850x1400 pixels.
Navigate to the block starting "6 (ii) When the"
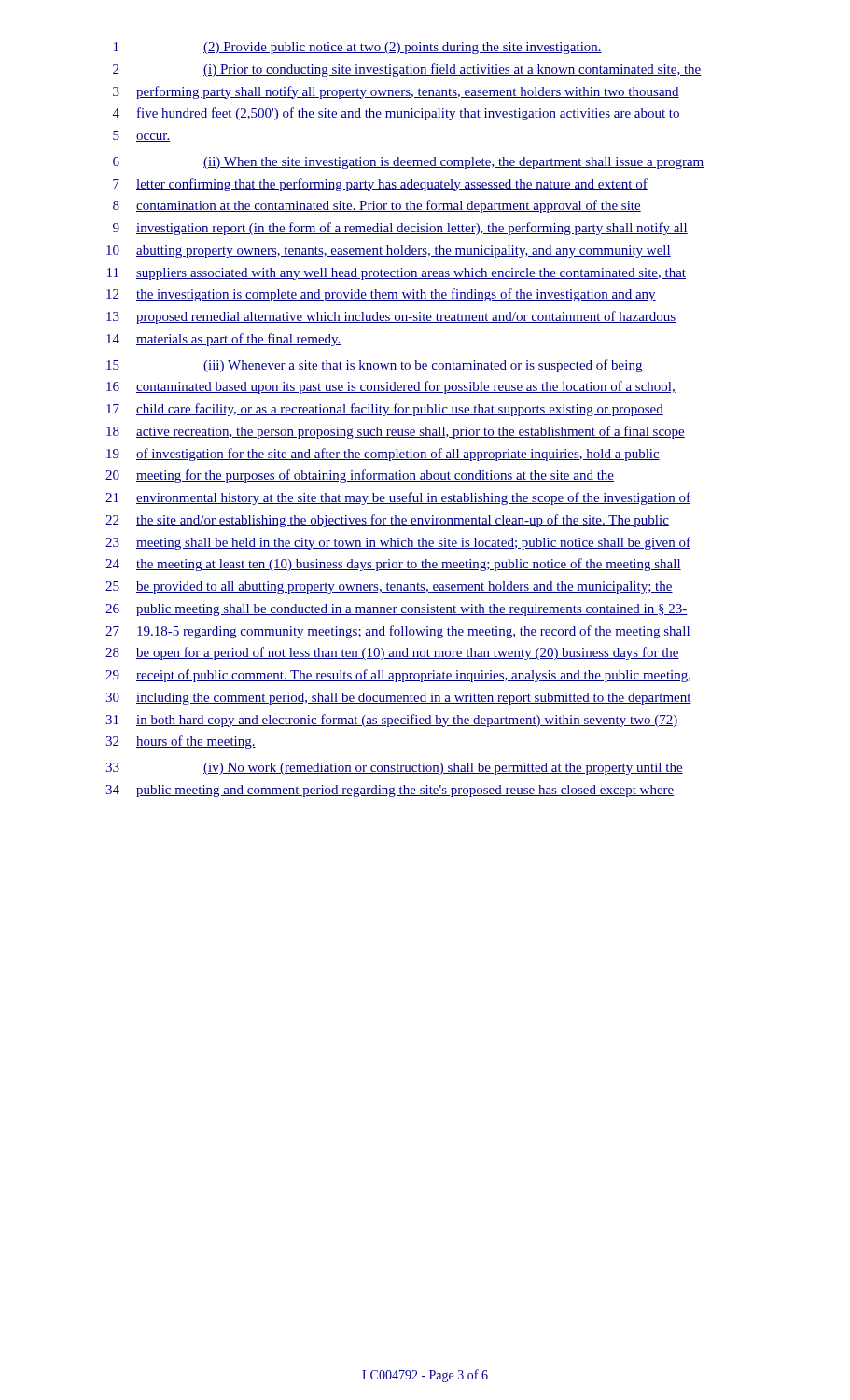coord(434,162)
